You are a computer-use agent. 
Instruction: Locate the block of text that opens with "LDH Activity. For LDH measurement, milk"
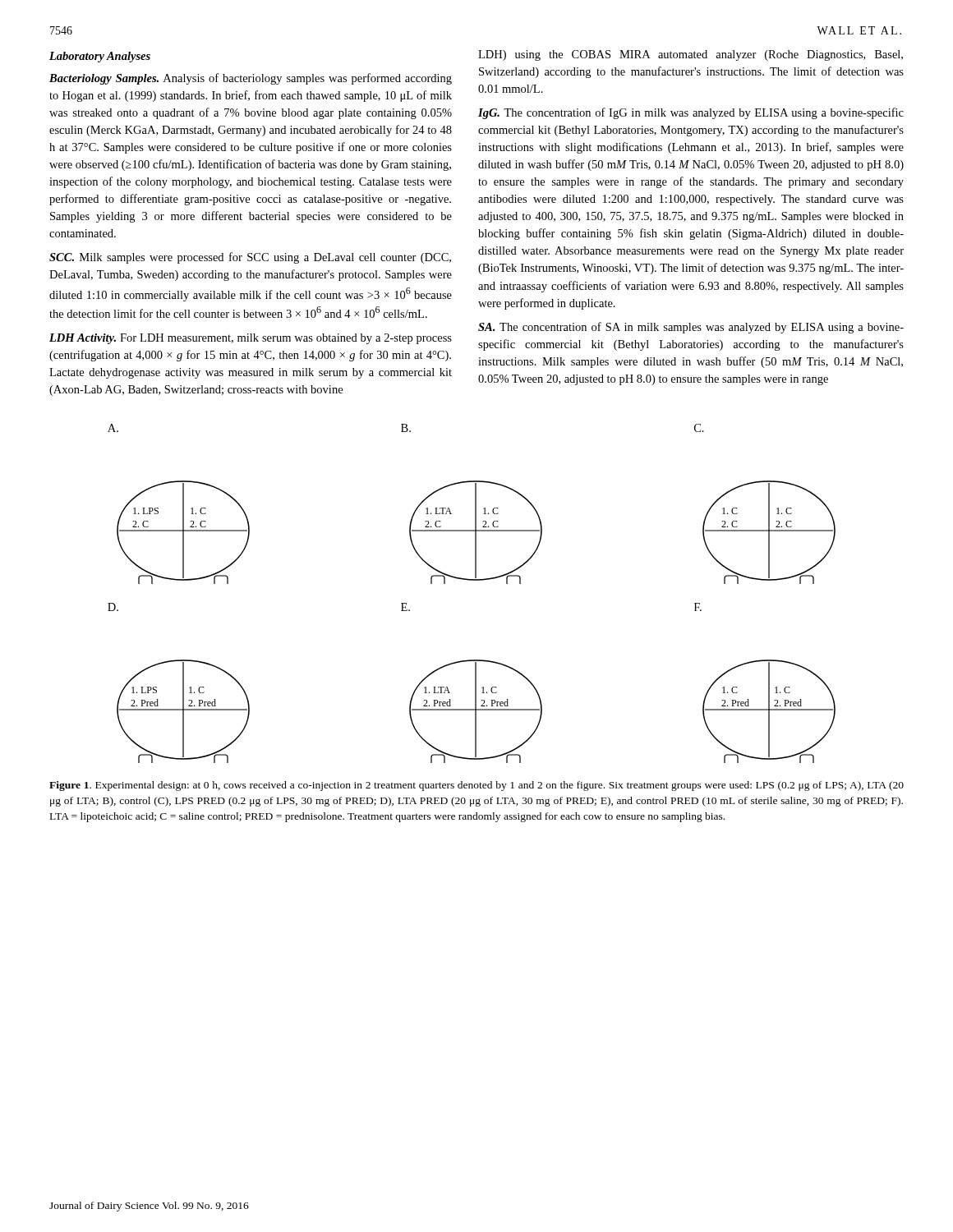point(251,364)
